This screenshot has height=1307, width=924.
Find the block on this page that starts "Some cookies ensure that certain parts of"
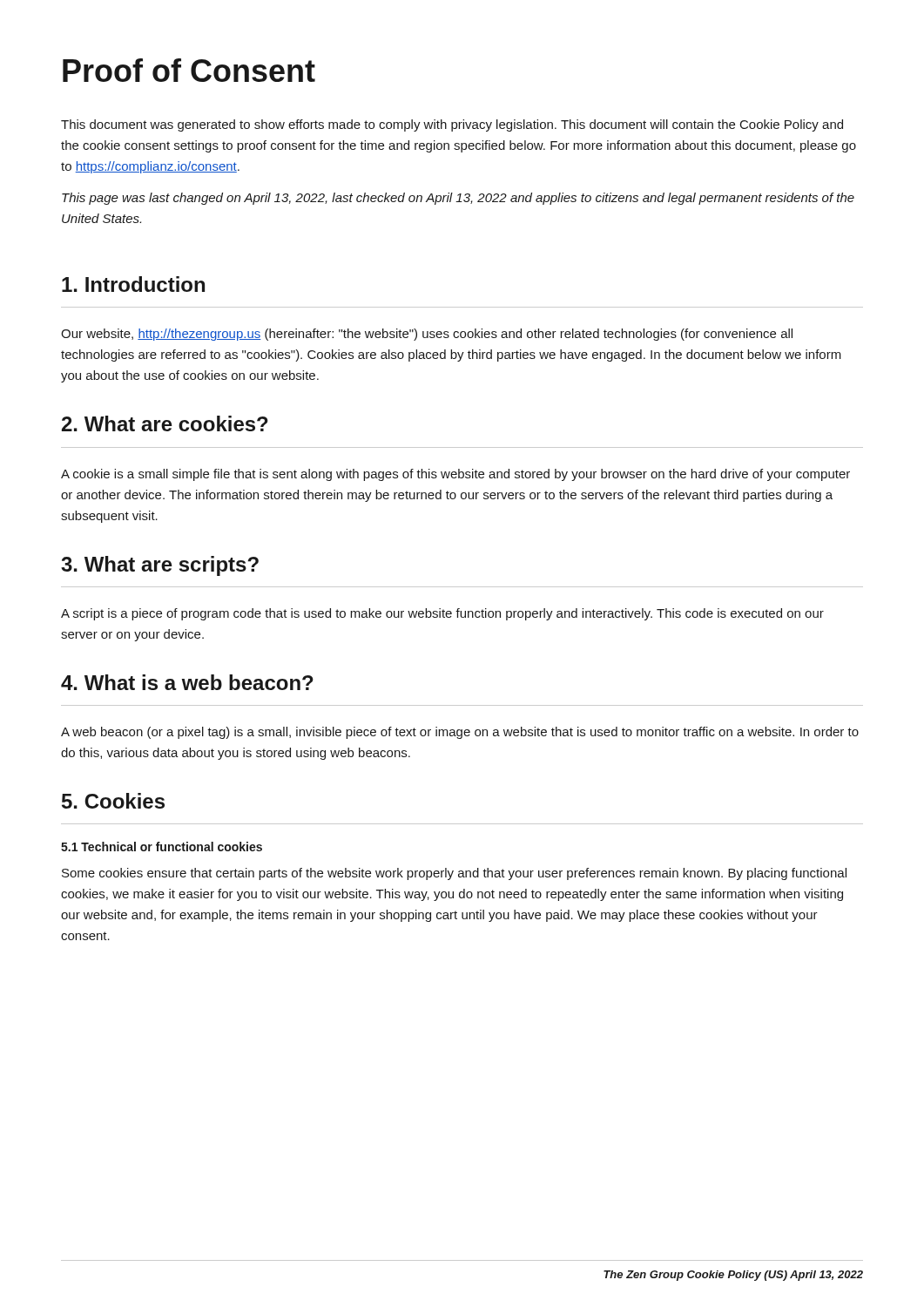point(462,905)
